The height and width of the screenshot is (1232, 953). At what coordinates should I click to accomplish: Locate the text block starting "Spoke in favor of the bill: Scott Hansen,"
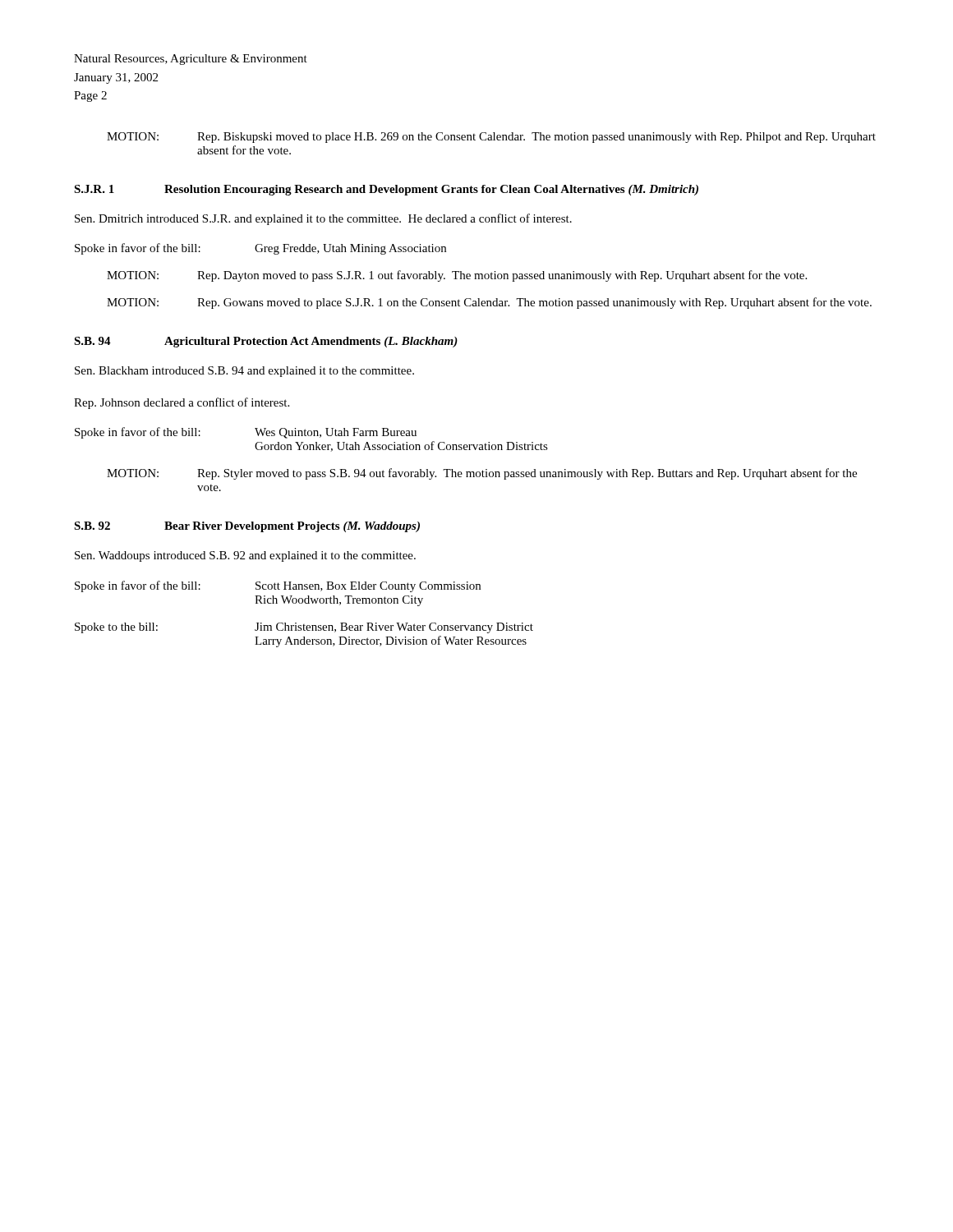point(476,593)
